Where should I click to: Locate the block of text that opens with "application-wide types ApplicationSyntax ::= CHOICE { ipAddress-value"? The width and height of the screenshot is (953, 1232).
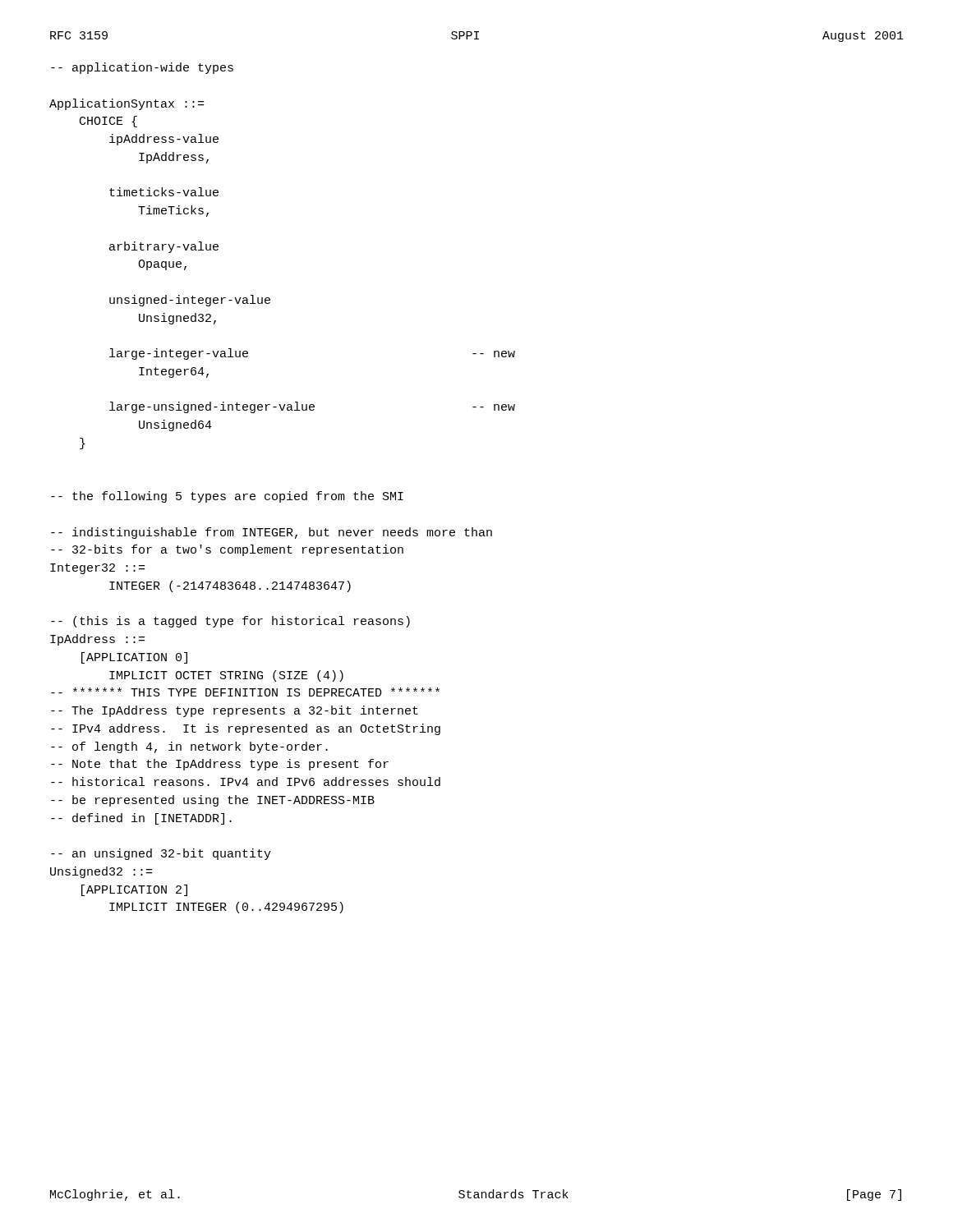(282, 488)
